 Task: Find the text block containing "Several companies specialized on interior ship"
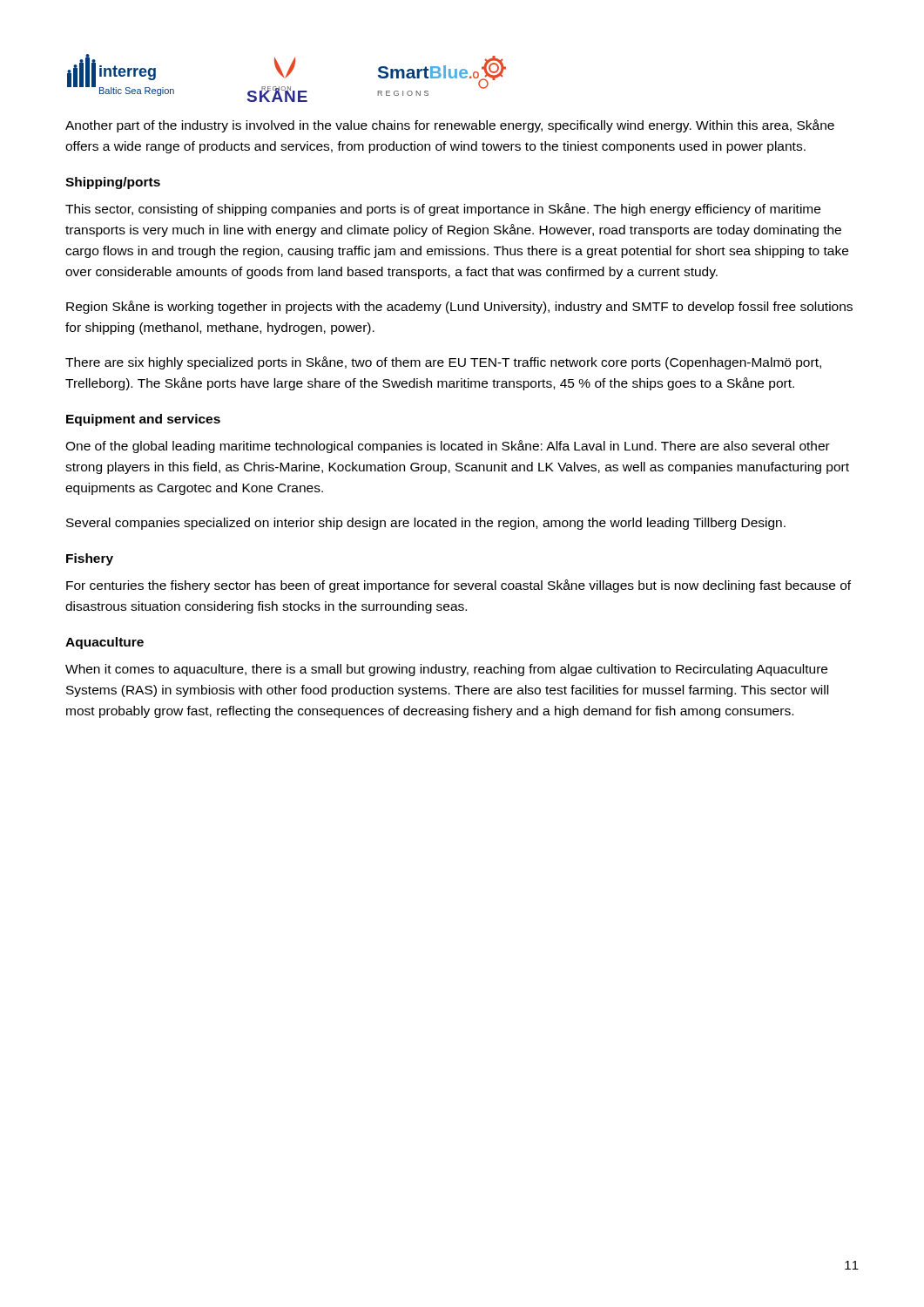click(462, 523)
